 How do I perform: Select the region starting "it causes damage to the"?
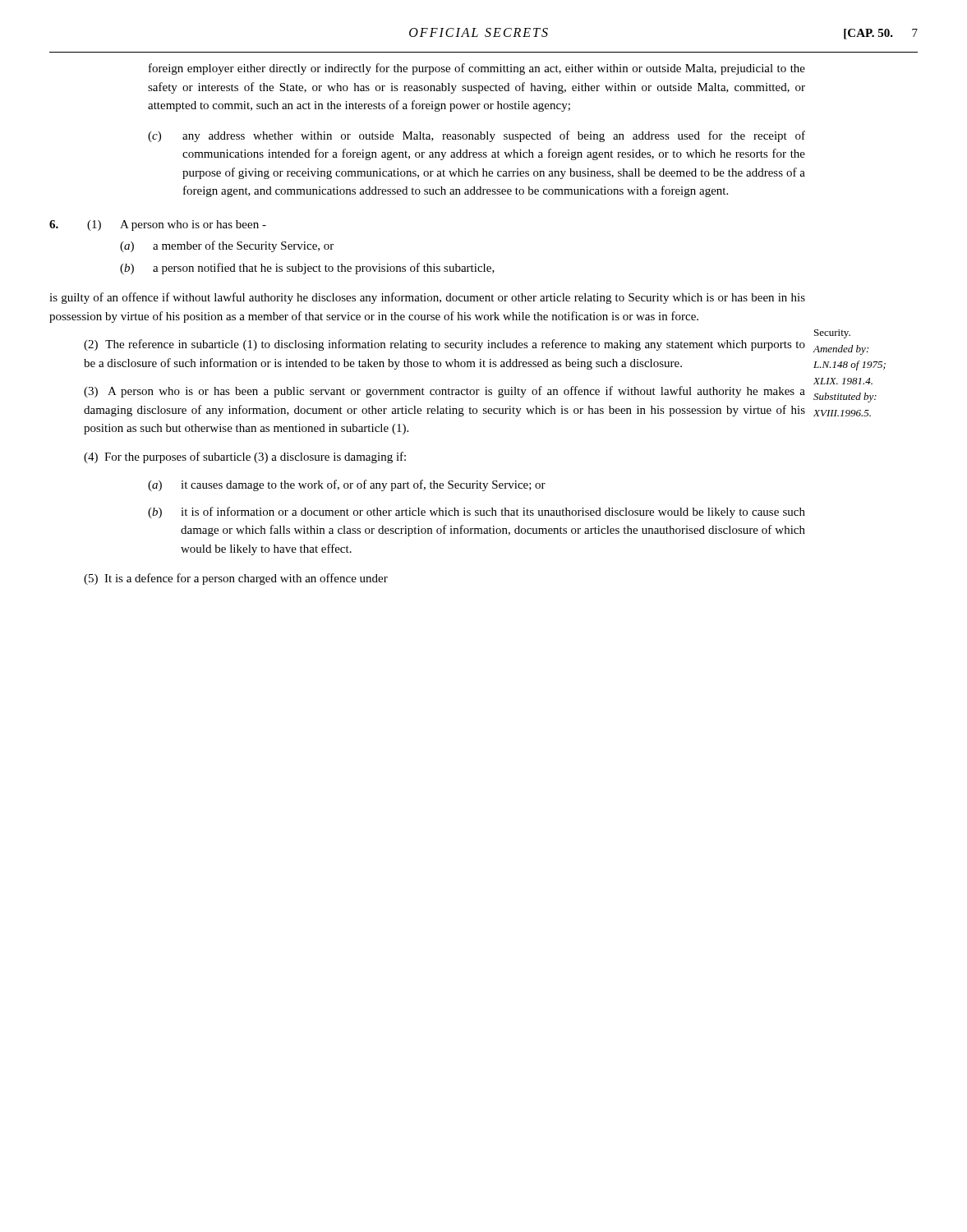click(x=363, y=485)
